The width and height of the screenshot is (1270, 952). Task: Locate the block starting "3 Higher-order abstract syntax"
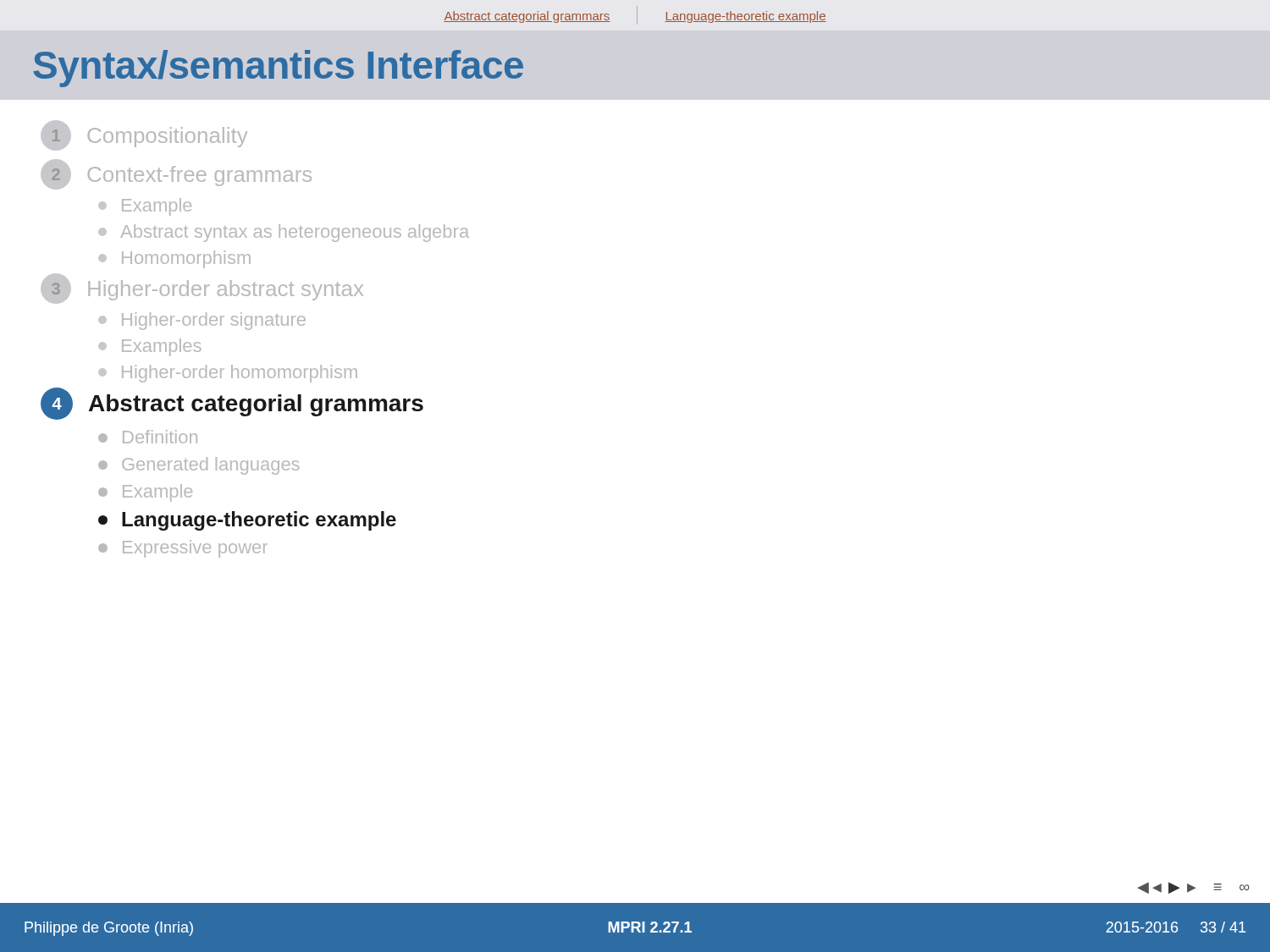coord(202,289)
